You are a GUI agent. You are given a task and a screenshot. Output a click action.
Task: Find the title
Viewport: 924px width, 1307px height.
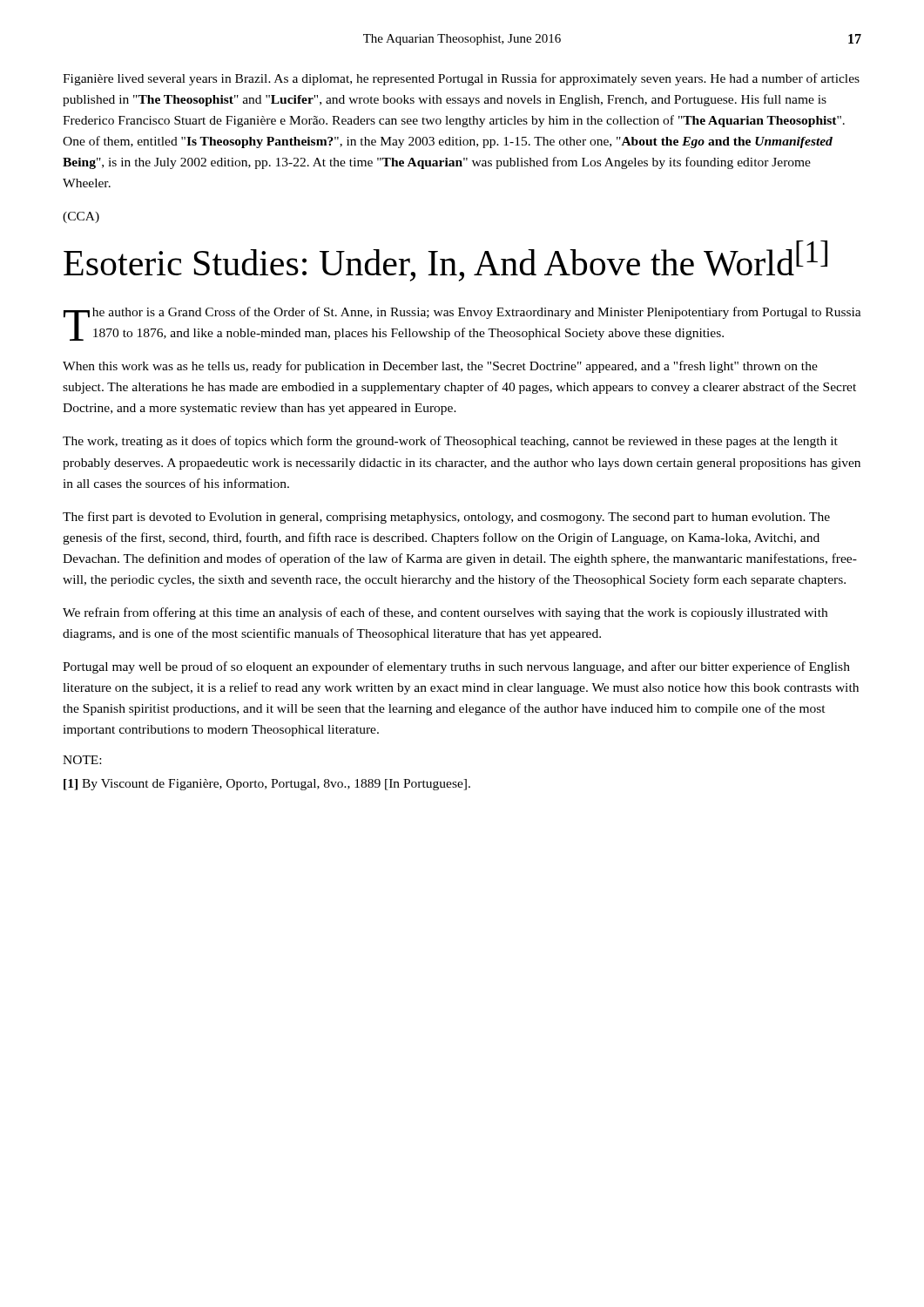coord(446,259)
